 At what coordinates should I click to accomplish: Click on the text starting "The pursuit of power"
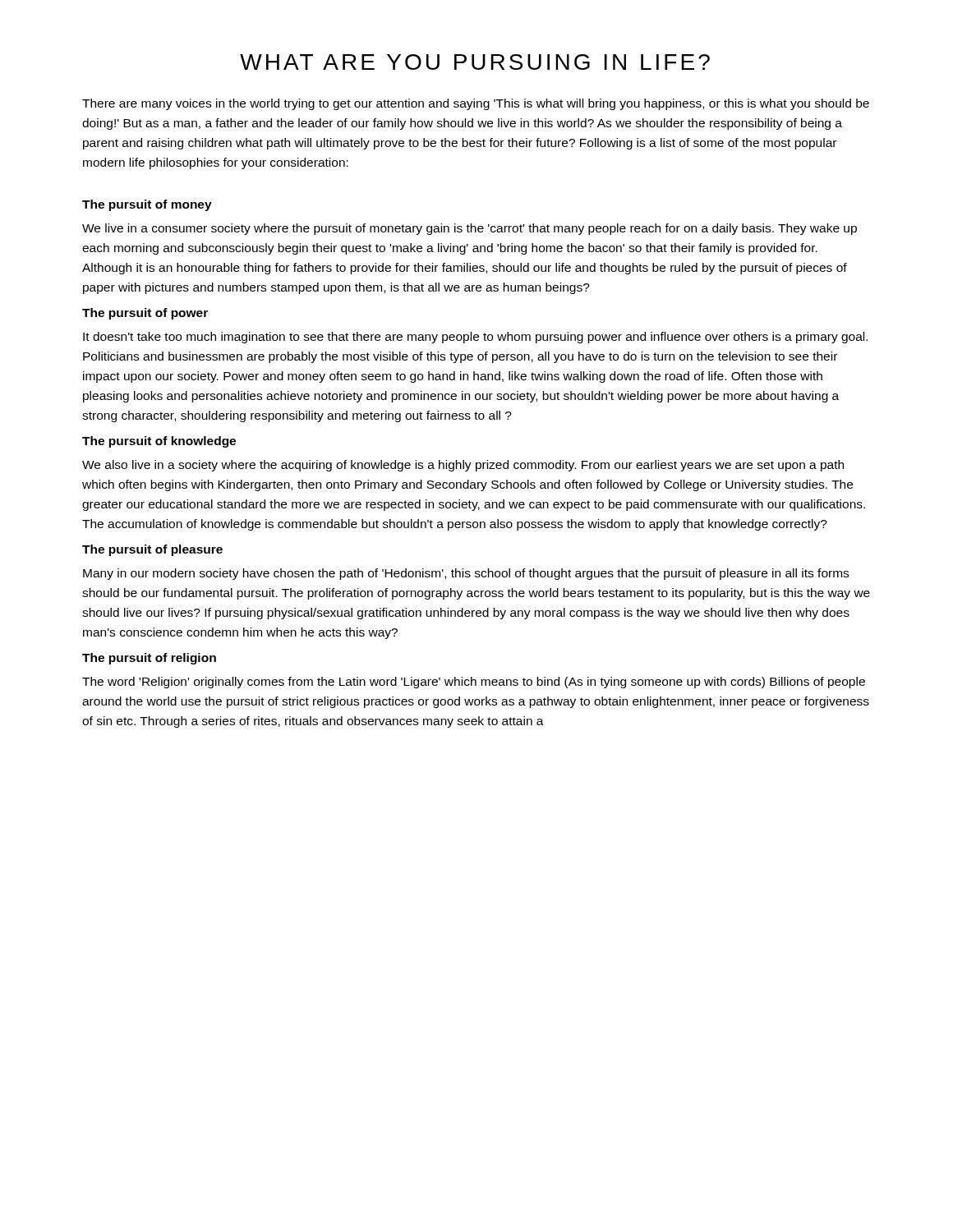[145, 313]
